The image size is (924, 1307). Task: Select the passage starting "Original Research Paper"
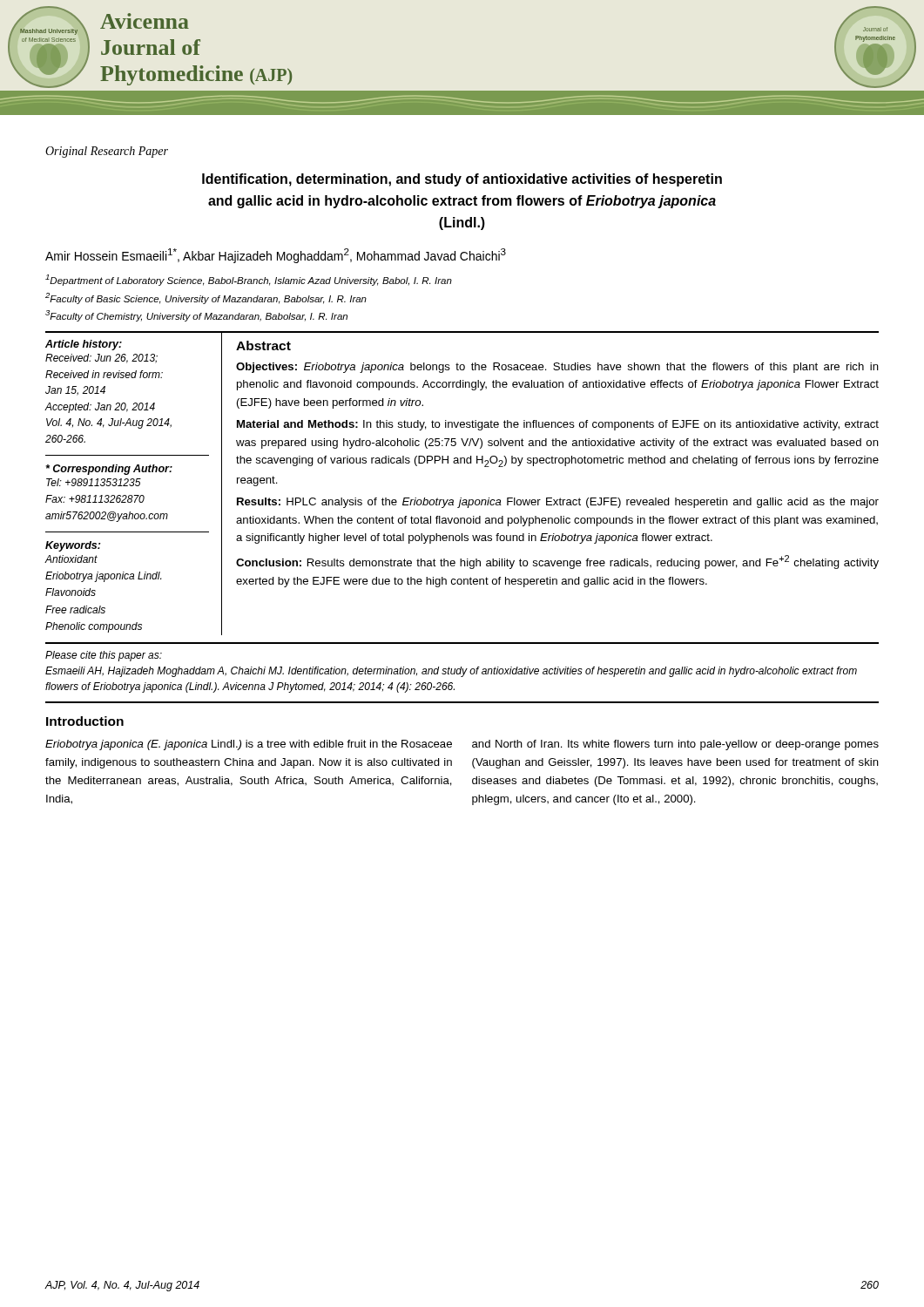tap(107, 151)
